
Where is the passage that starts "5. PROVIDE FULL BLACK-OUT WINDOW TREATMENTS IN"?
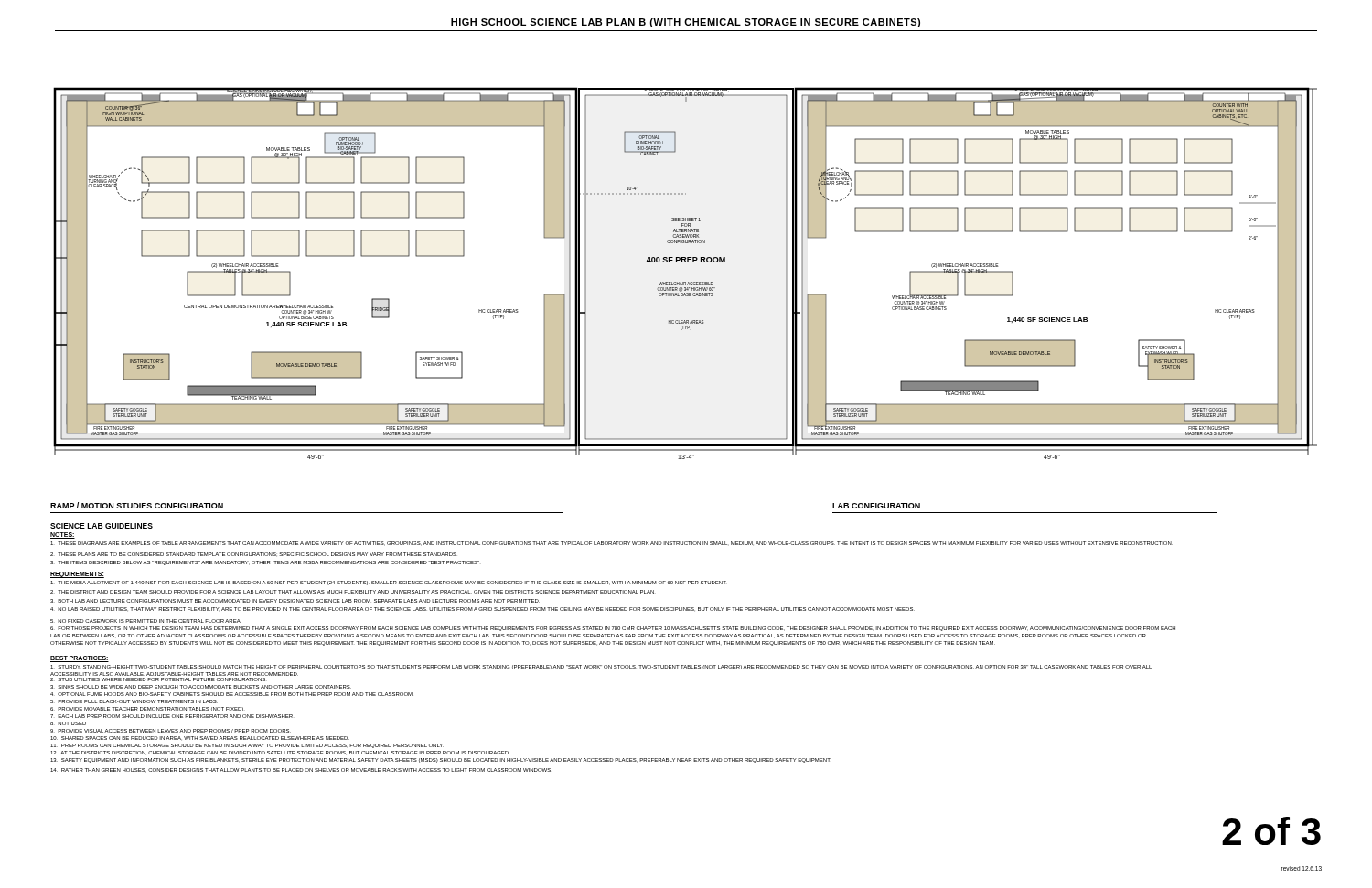134,701
